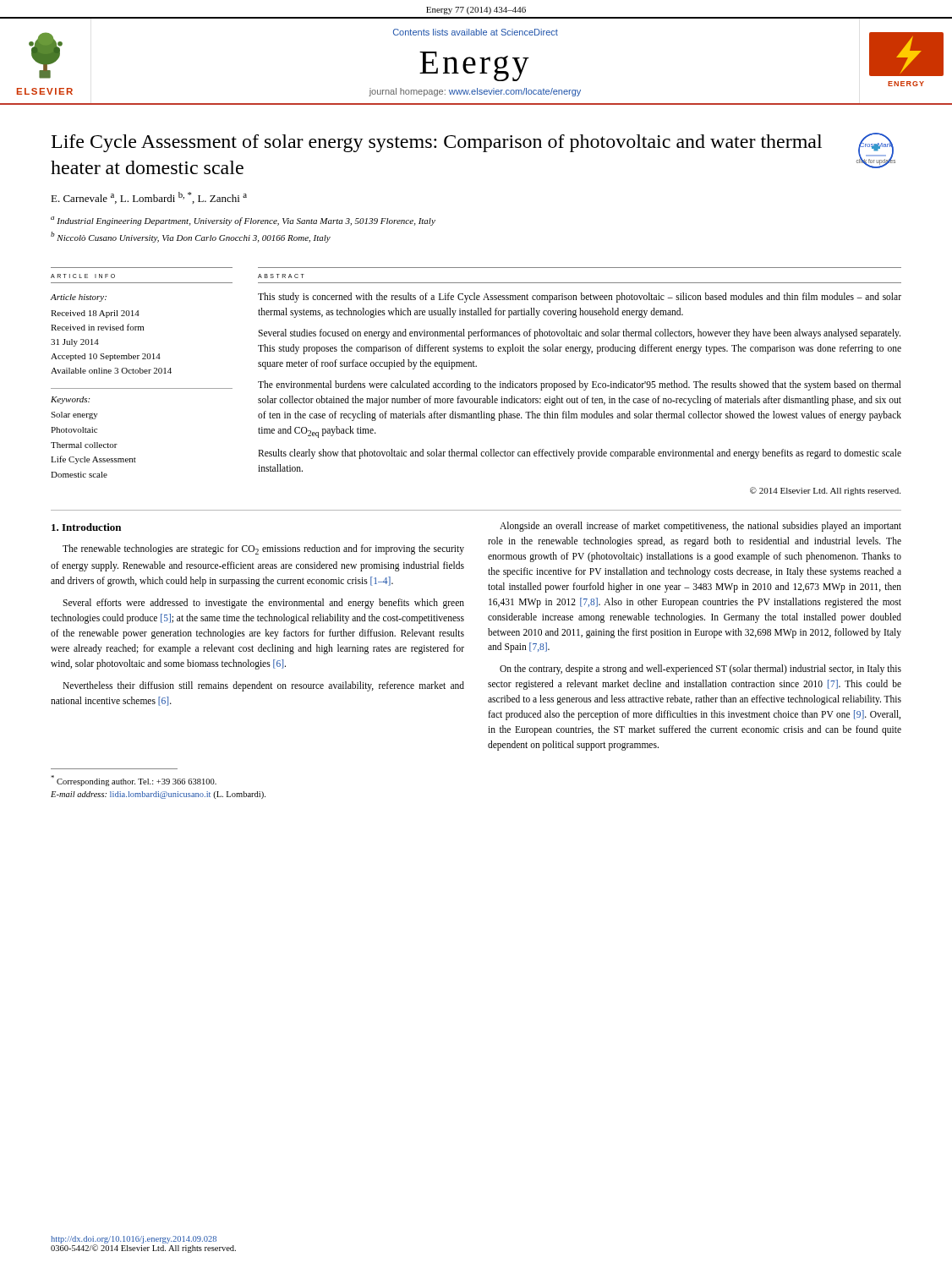Viewport: 952px width, 1268px height.
Task: Find the text block containing "Article history: Received 18 April"
Action: coord(142,334)
